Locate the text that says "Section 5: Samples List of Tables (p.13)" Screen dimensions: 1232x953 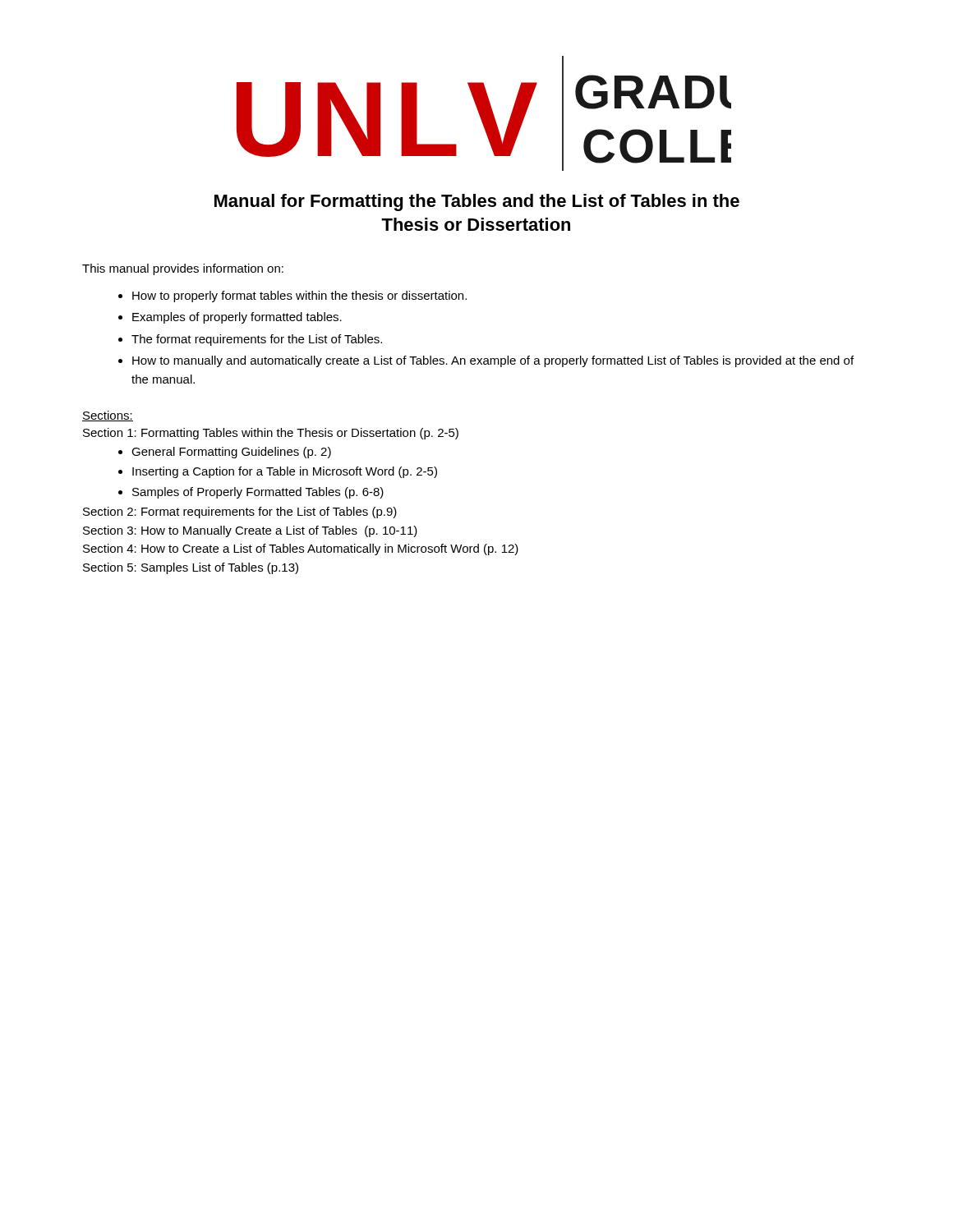tap(191, 567)
